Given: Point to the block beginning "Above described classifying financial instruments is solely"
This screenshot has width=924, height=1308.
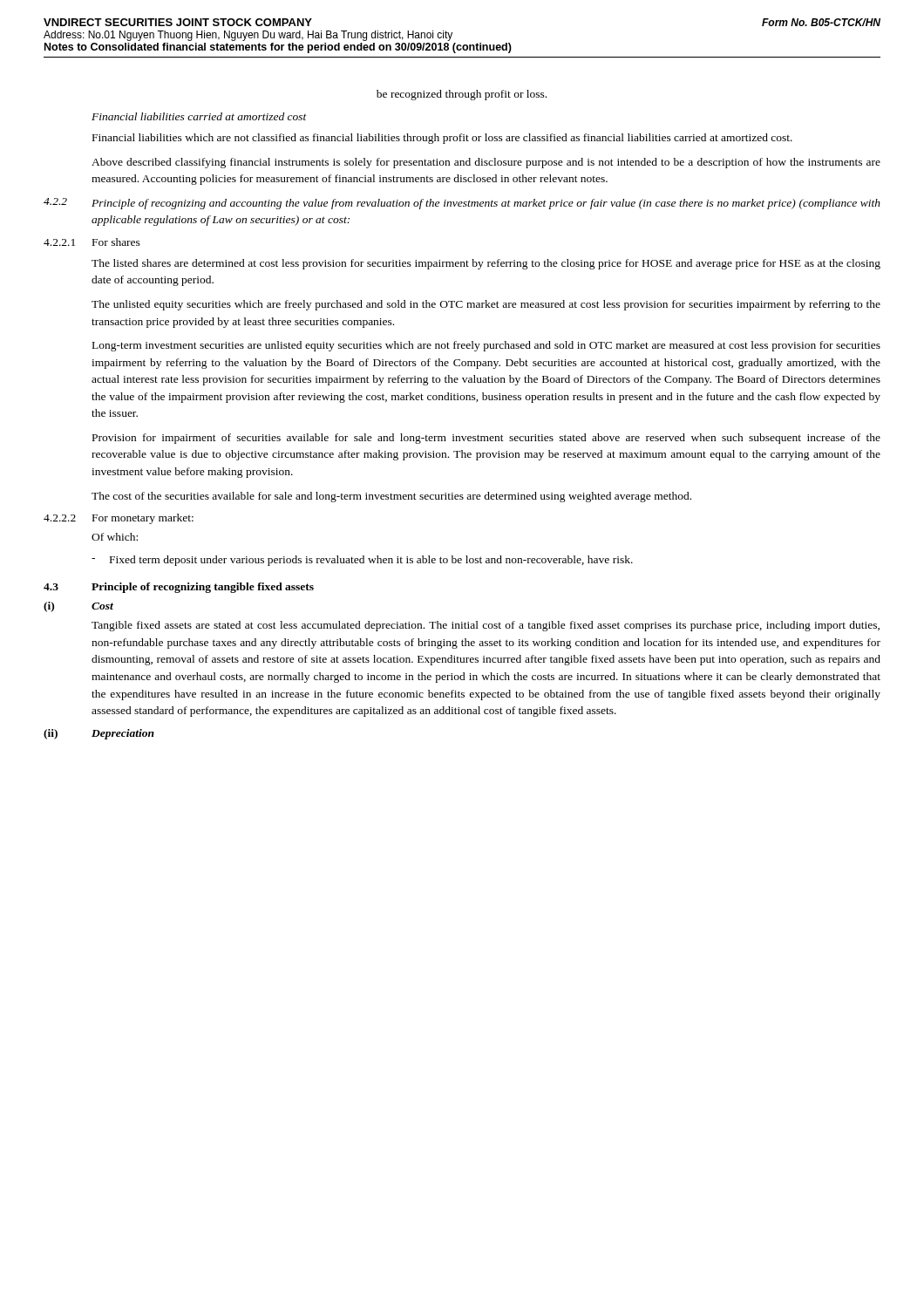Looking at the screenshot, I should 486,170.
